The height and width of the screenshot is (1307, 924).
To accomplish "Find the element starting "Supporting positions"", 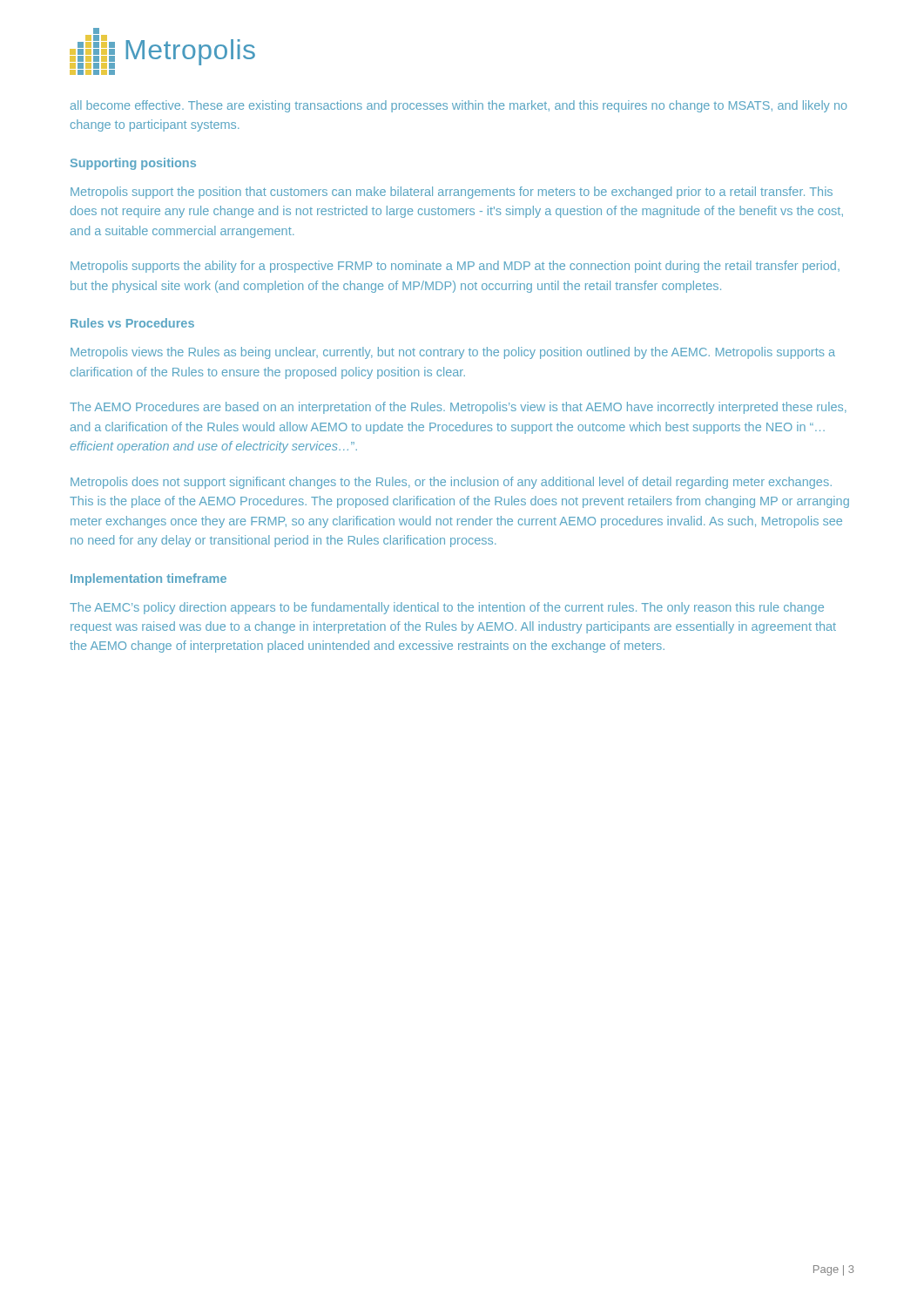I will pyautogui.click(x=133, y=163).
